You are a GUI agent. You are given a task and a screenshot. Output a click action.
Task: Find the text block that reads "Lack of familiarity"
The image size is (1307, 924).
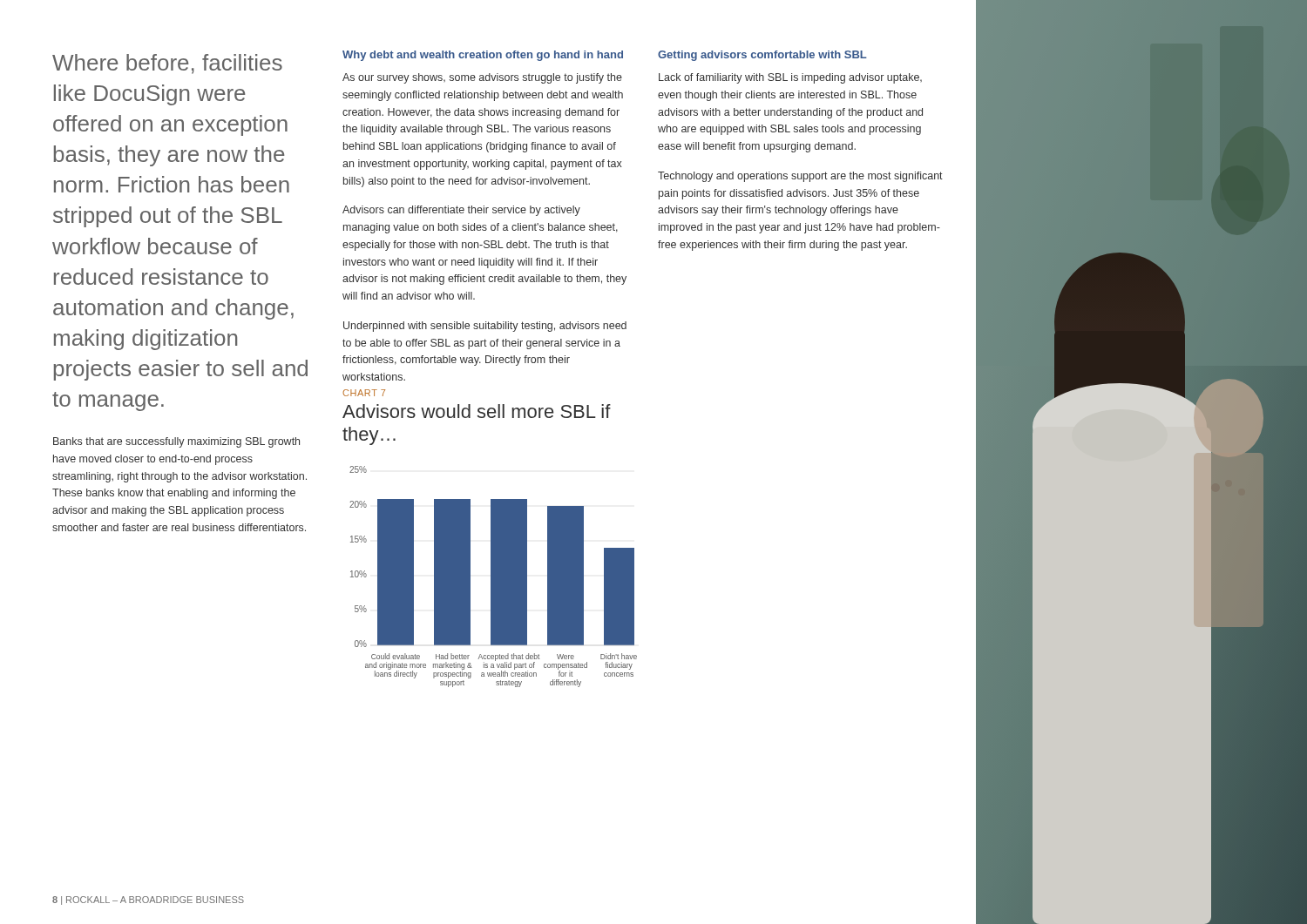pos(791,112)
